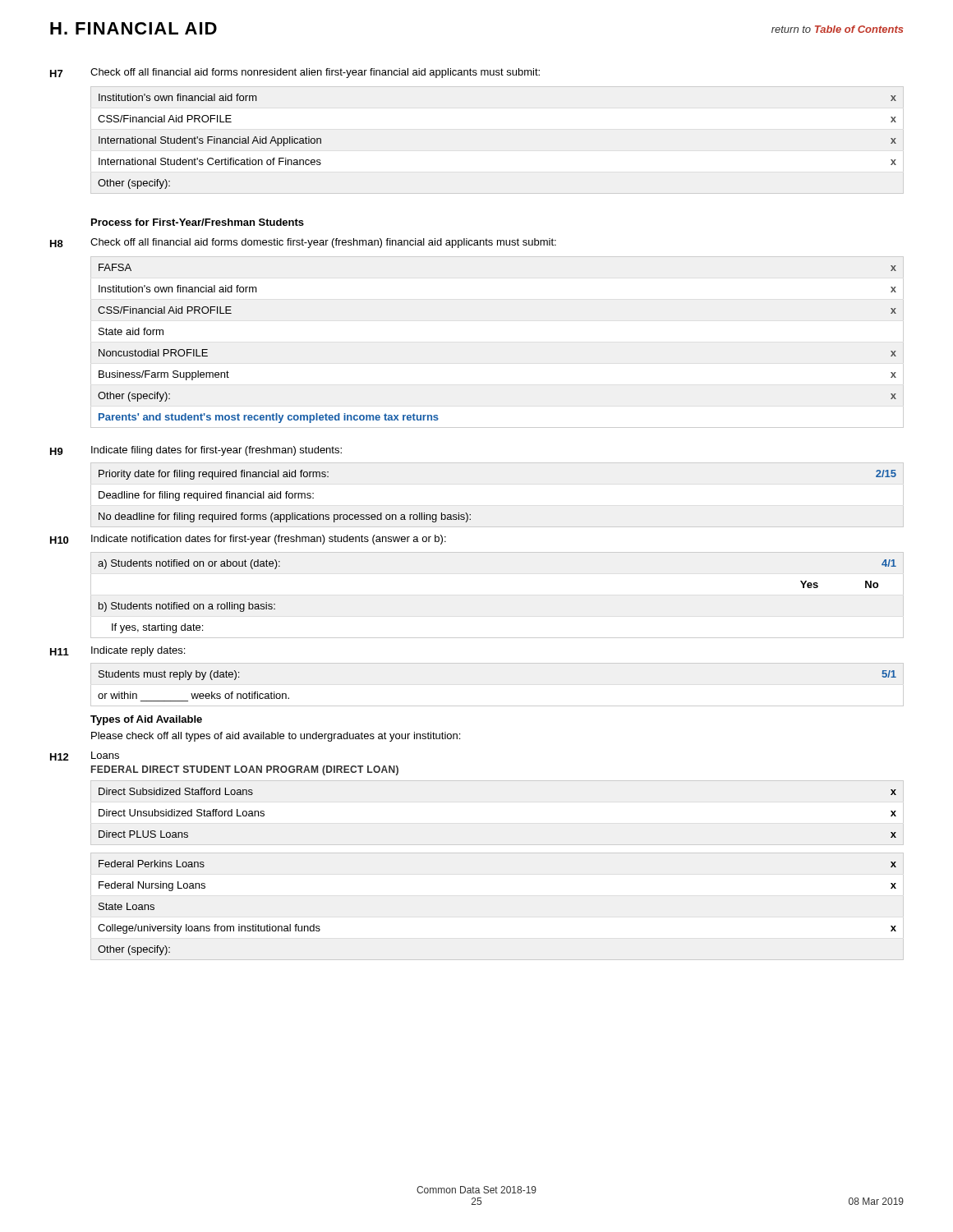The image size is (953, 1232).
Task: Point to "H12 Loans"
Action: 64,755
